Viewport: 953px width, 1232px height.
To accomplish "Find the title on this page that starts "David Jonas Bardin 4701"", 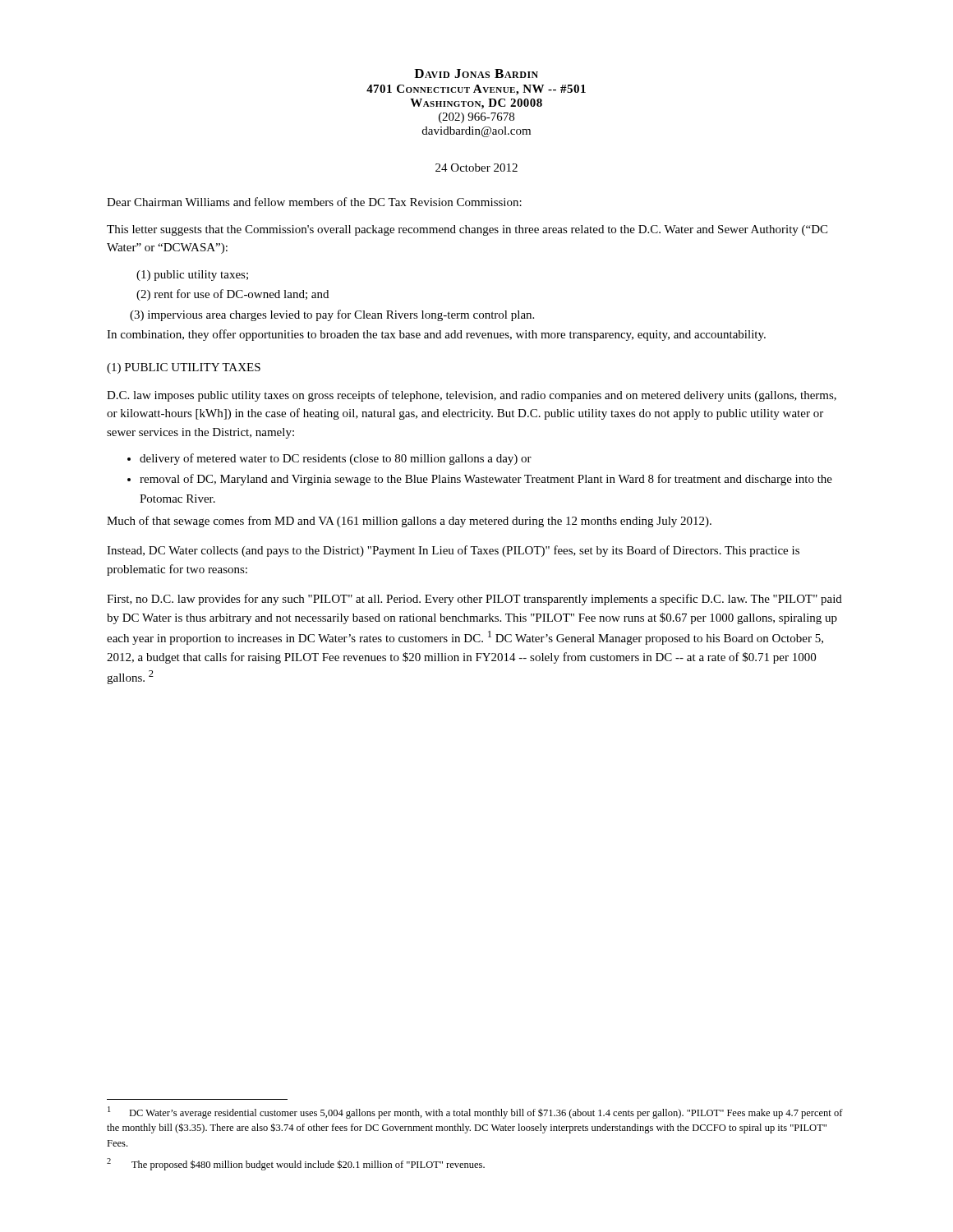I will [476, 102].
